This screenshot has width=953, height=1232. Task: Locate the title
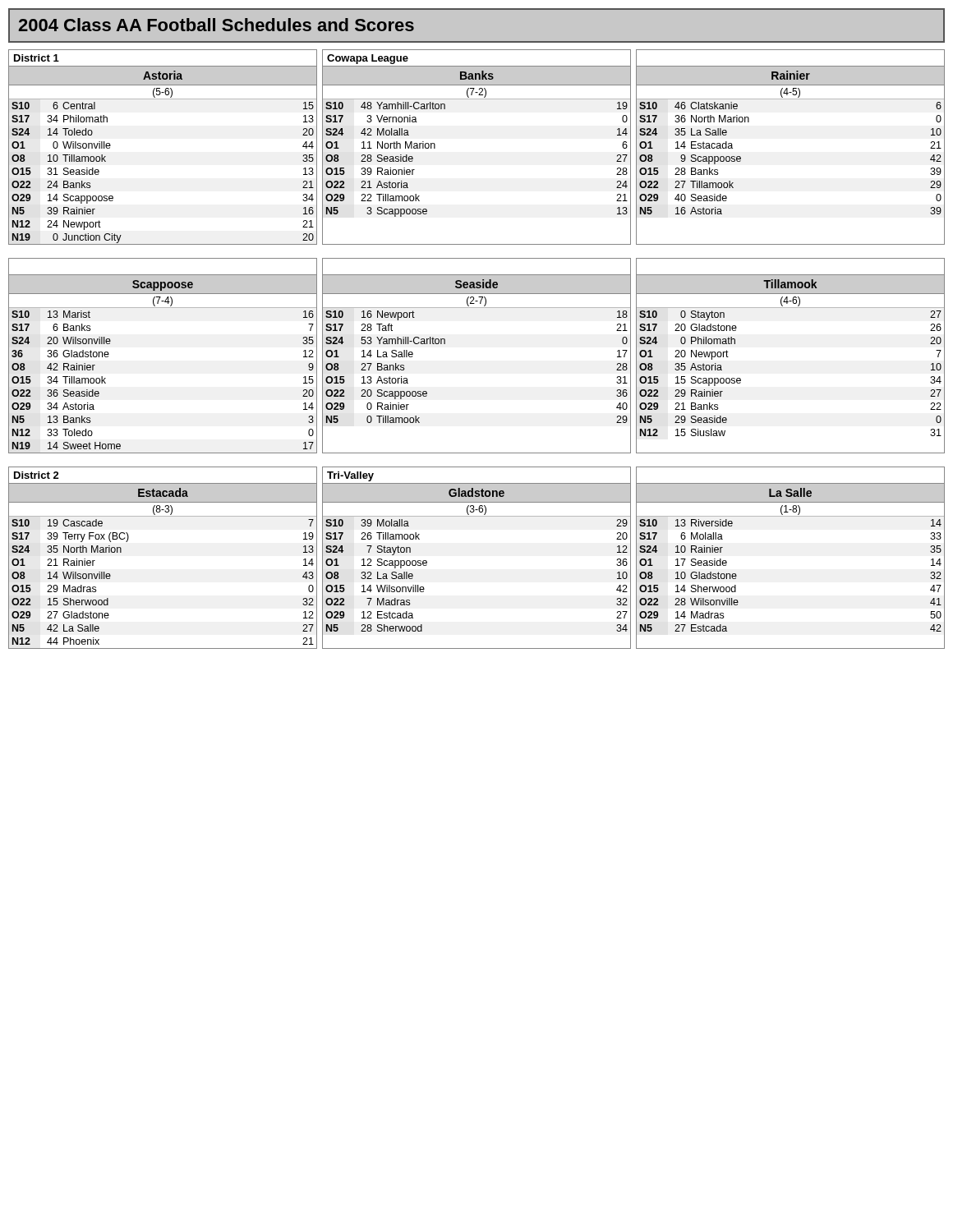click(216, 25)
